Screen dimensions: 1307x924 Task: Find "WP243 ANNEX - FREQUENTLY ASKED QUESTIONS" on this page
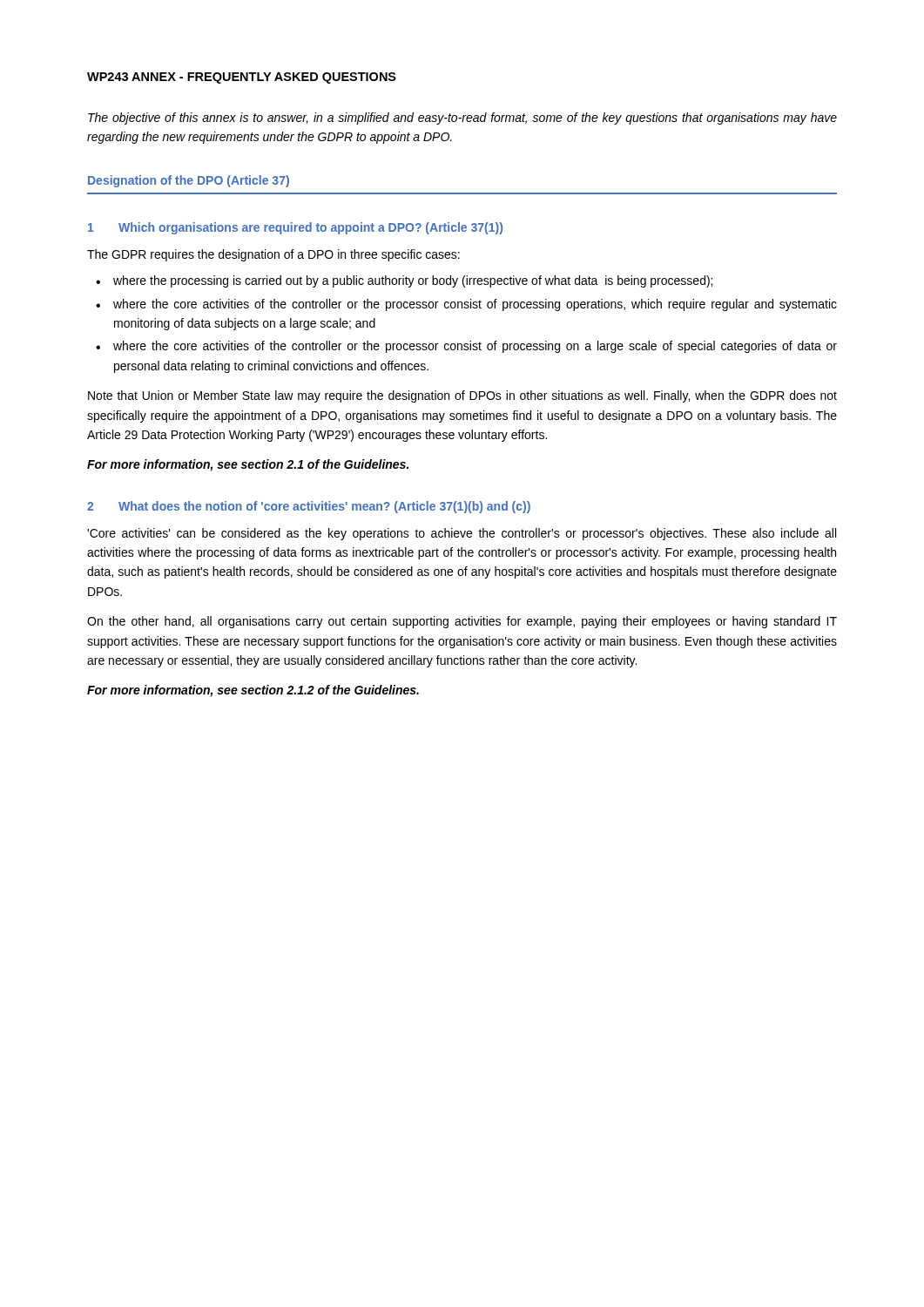242,77
